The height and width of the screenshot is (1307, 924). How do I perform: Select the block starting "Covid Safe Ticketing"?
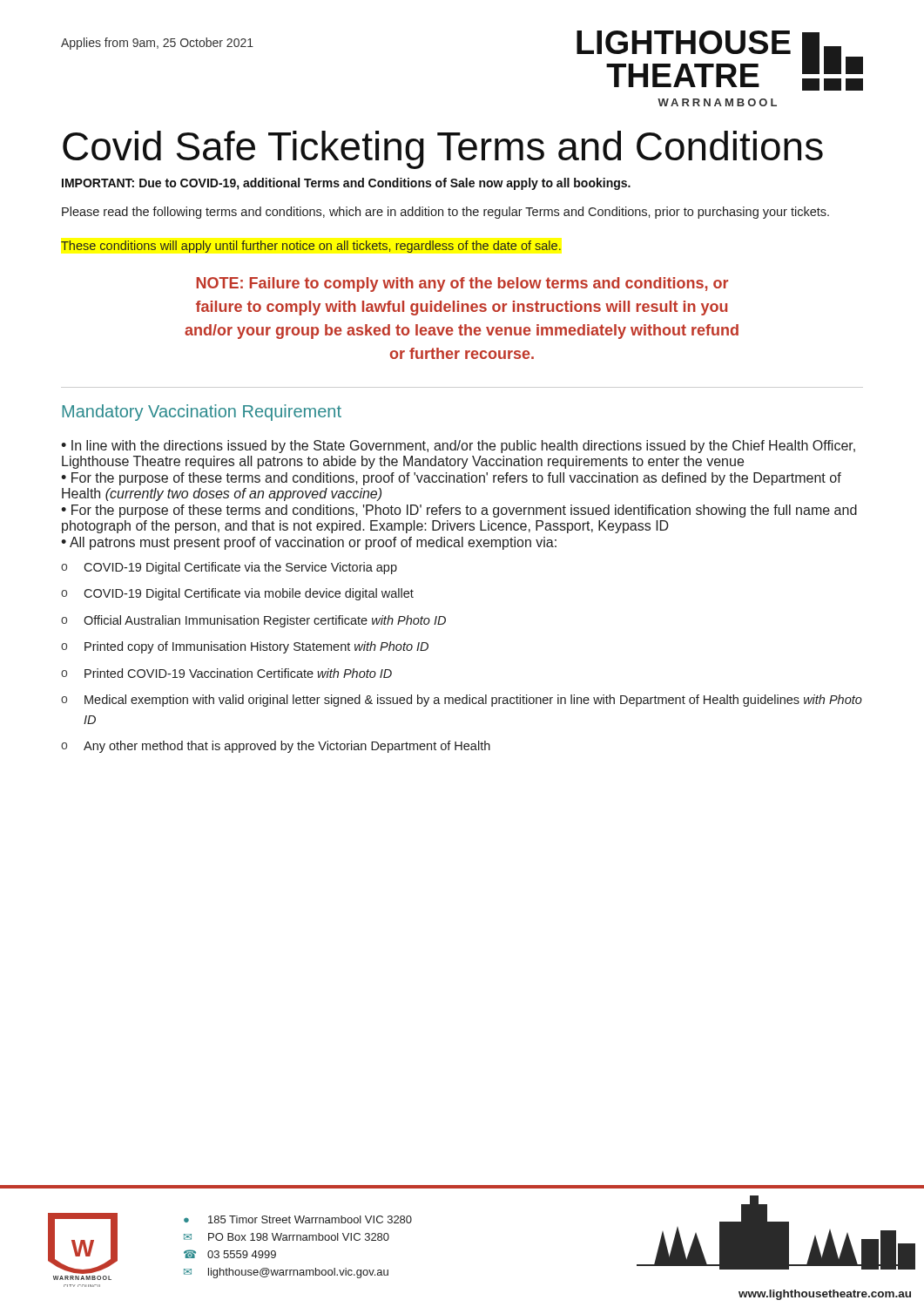click(462, 147)
